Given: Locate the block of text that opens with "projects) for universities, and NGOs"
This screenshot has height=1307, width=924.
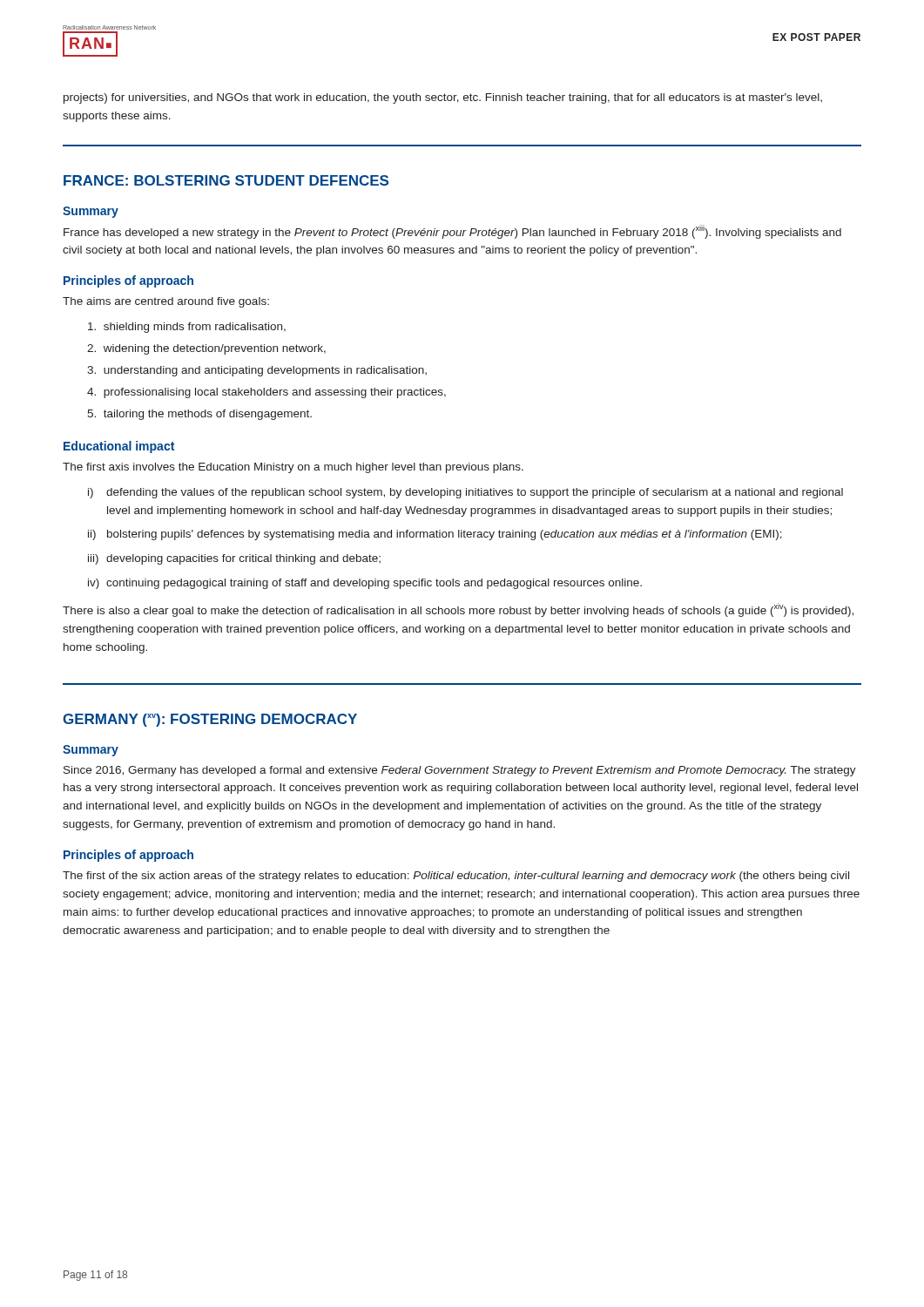Looking at the screenshot, I should (x=443, y=106).
